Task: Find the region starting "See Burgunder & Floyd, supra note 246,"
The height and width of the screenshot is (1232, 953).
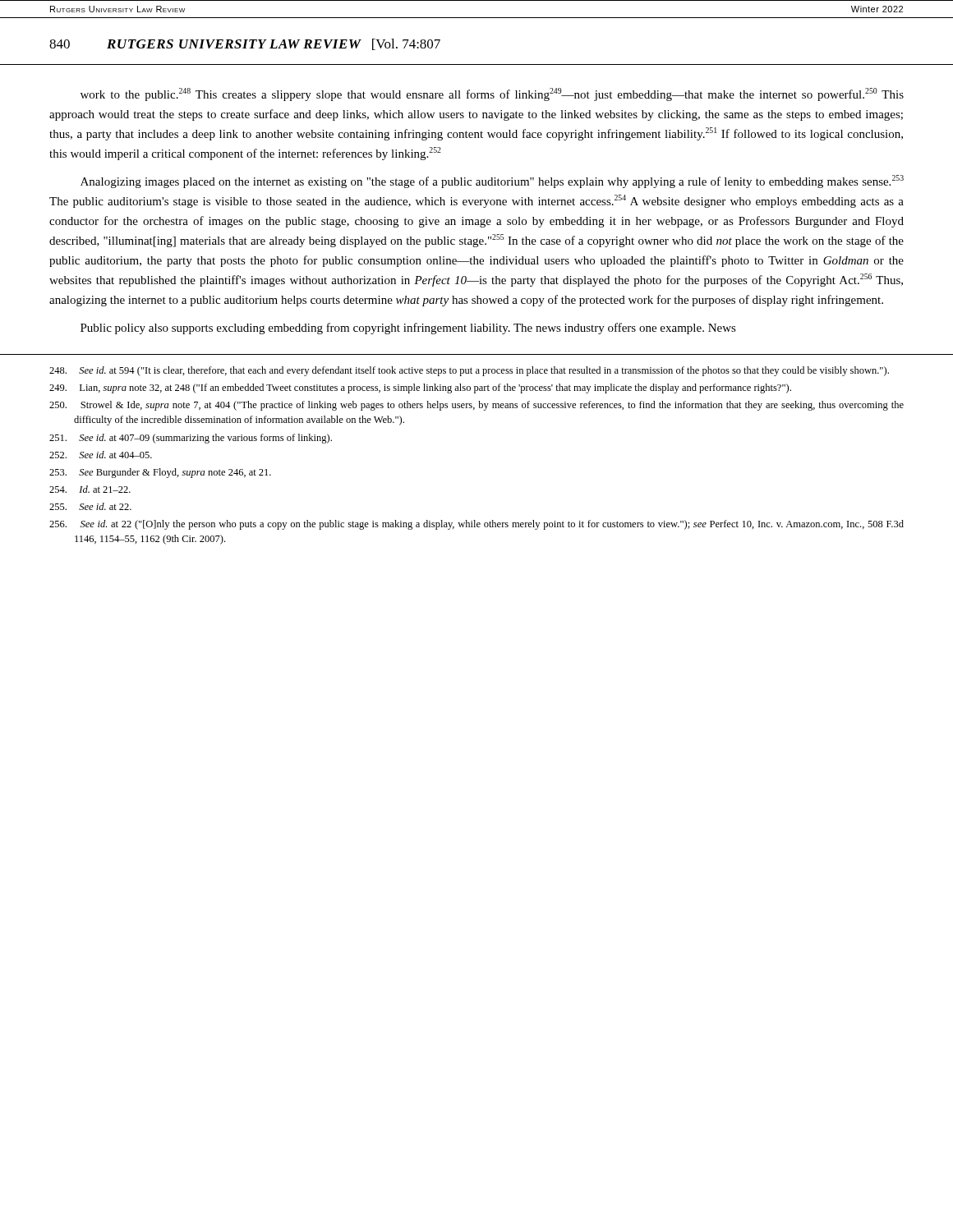Action: pos(160,472)
